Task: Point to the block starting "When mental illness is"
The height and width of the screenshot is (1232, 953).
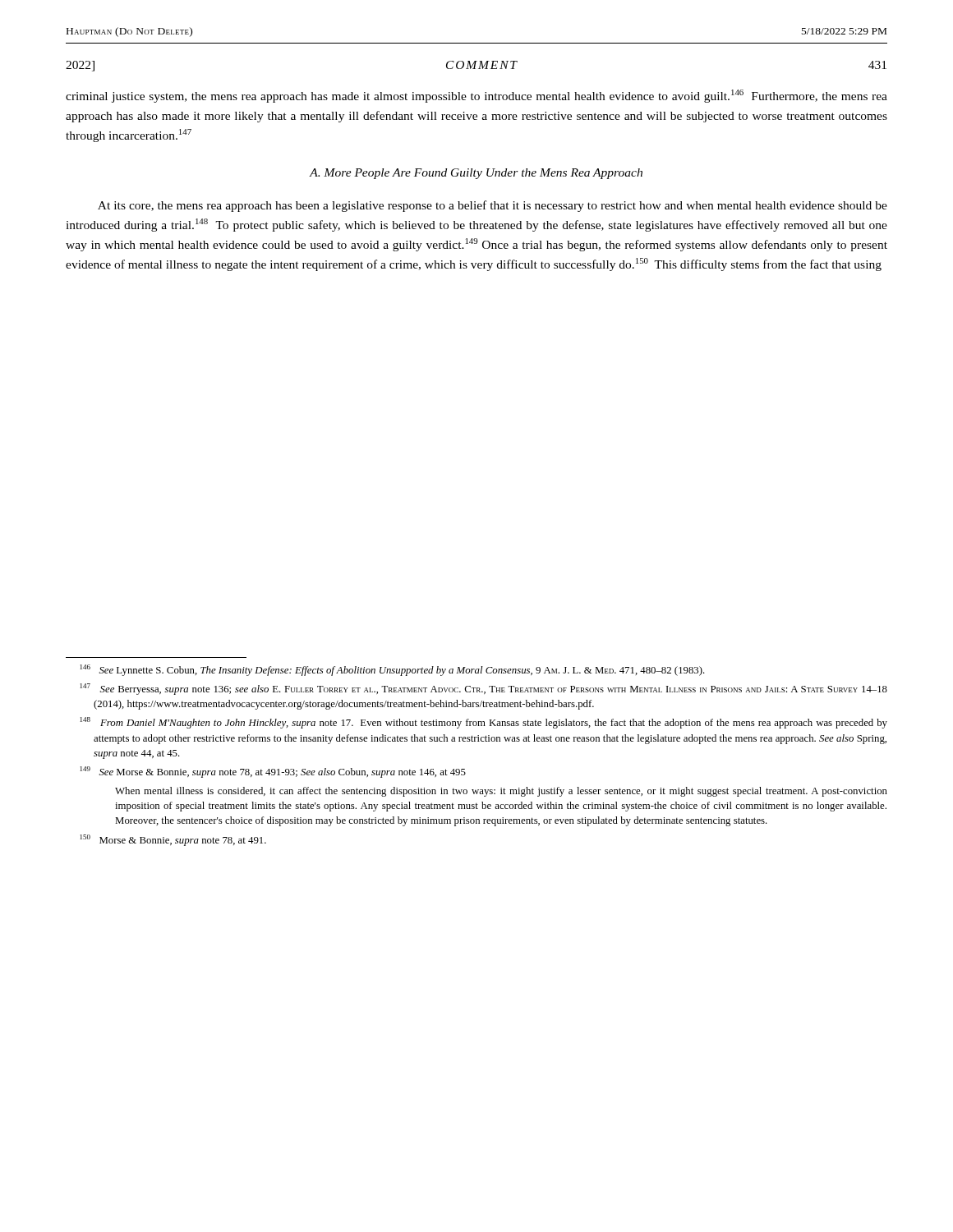Action: pos(501,806)
